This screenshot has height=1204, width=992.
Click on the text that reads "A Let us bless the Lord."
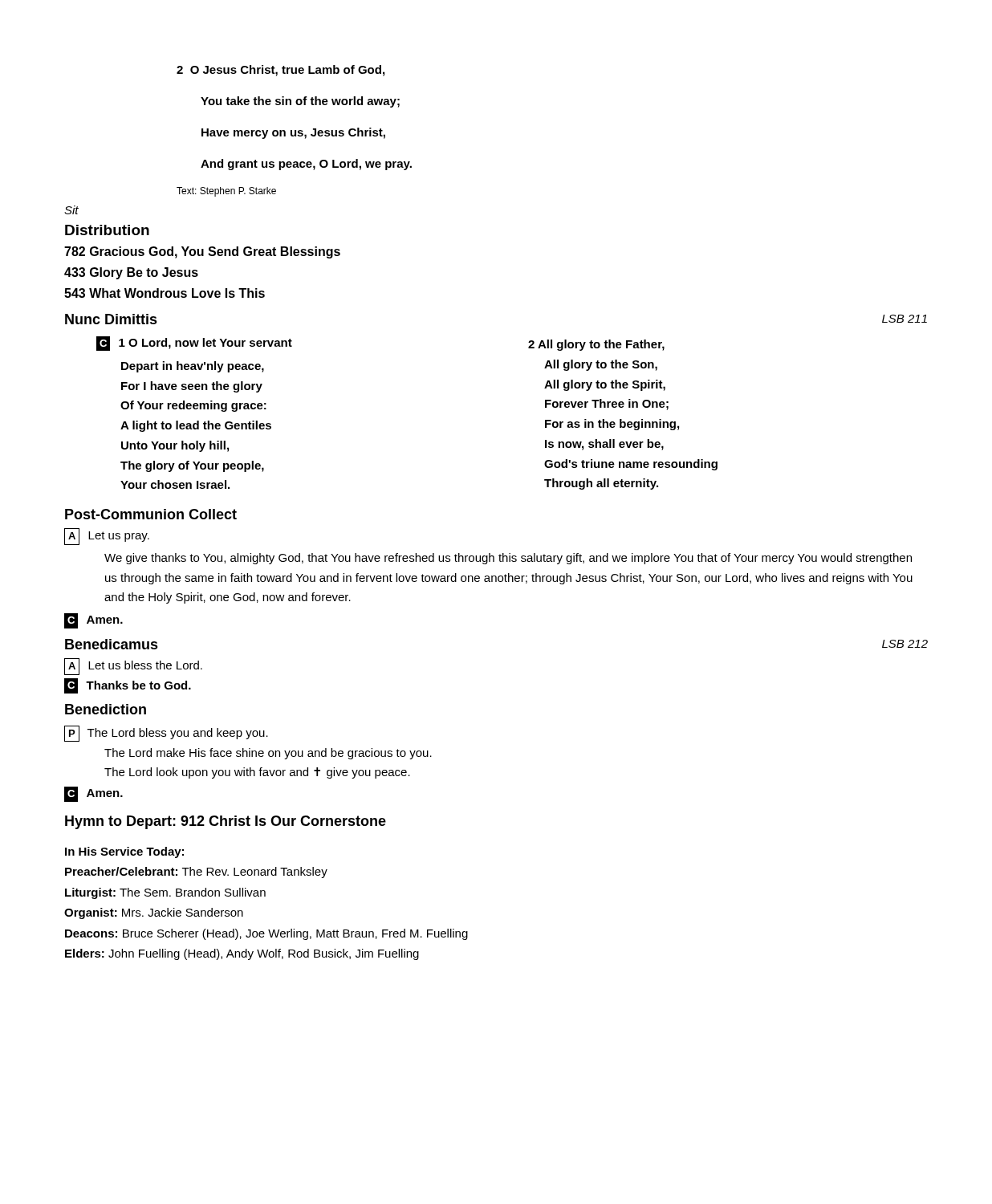click(134, 666)
